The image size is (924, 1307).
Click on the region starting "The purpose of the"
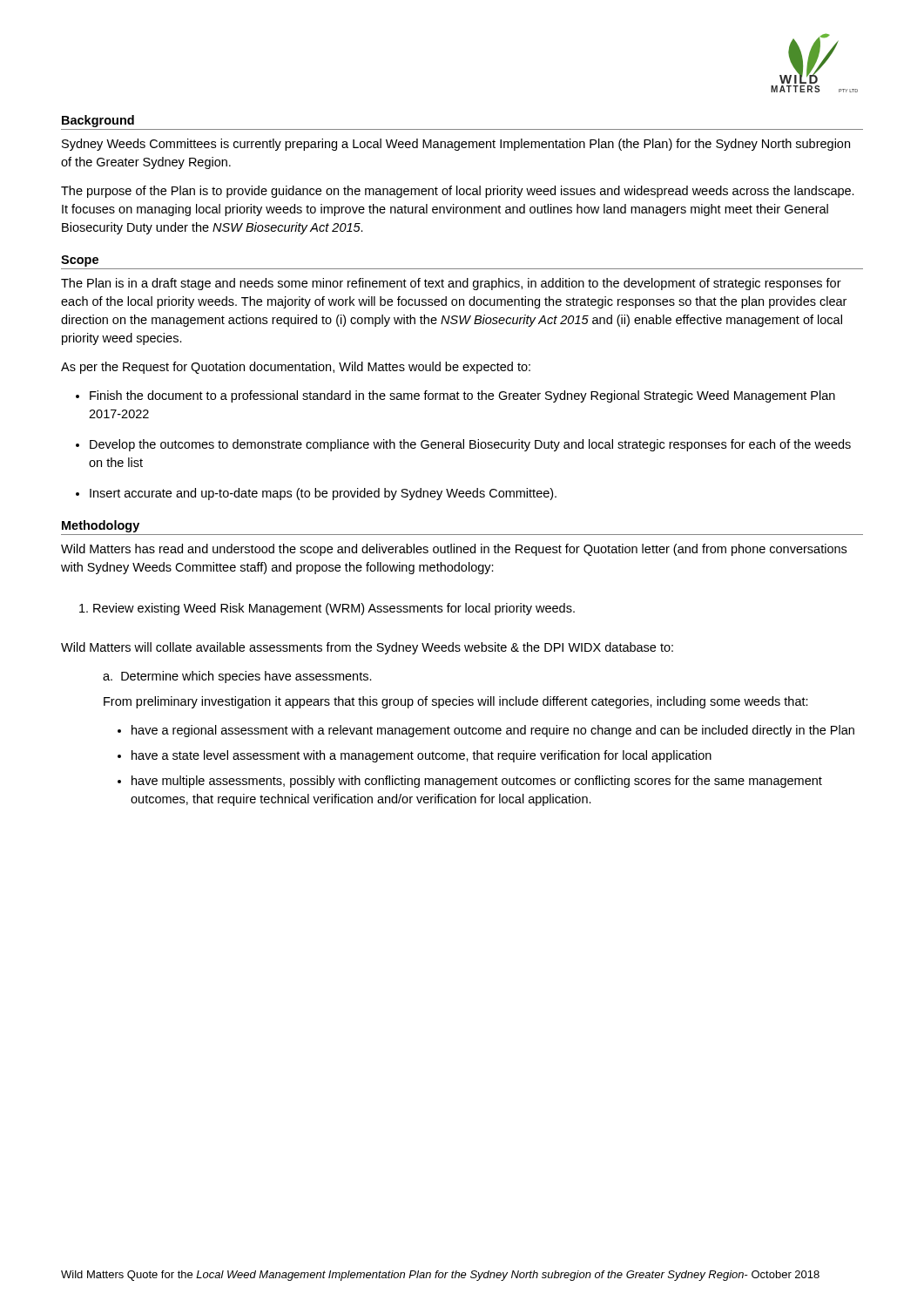pos(462,210)
